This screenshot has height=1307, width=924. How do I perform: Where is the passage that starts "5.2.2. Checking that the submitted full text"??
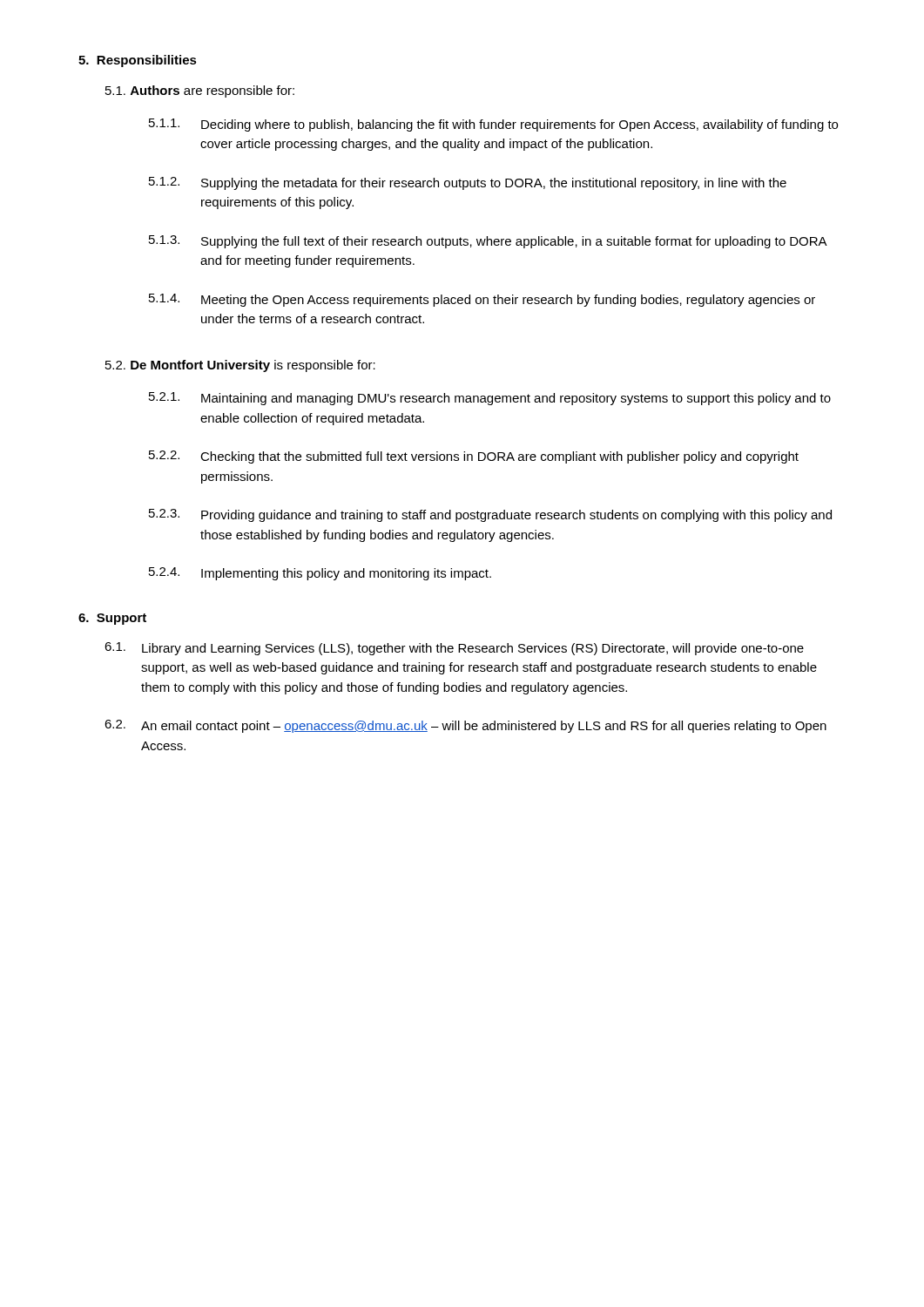497,467
